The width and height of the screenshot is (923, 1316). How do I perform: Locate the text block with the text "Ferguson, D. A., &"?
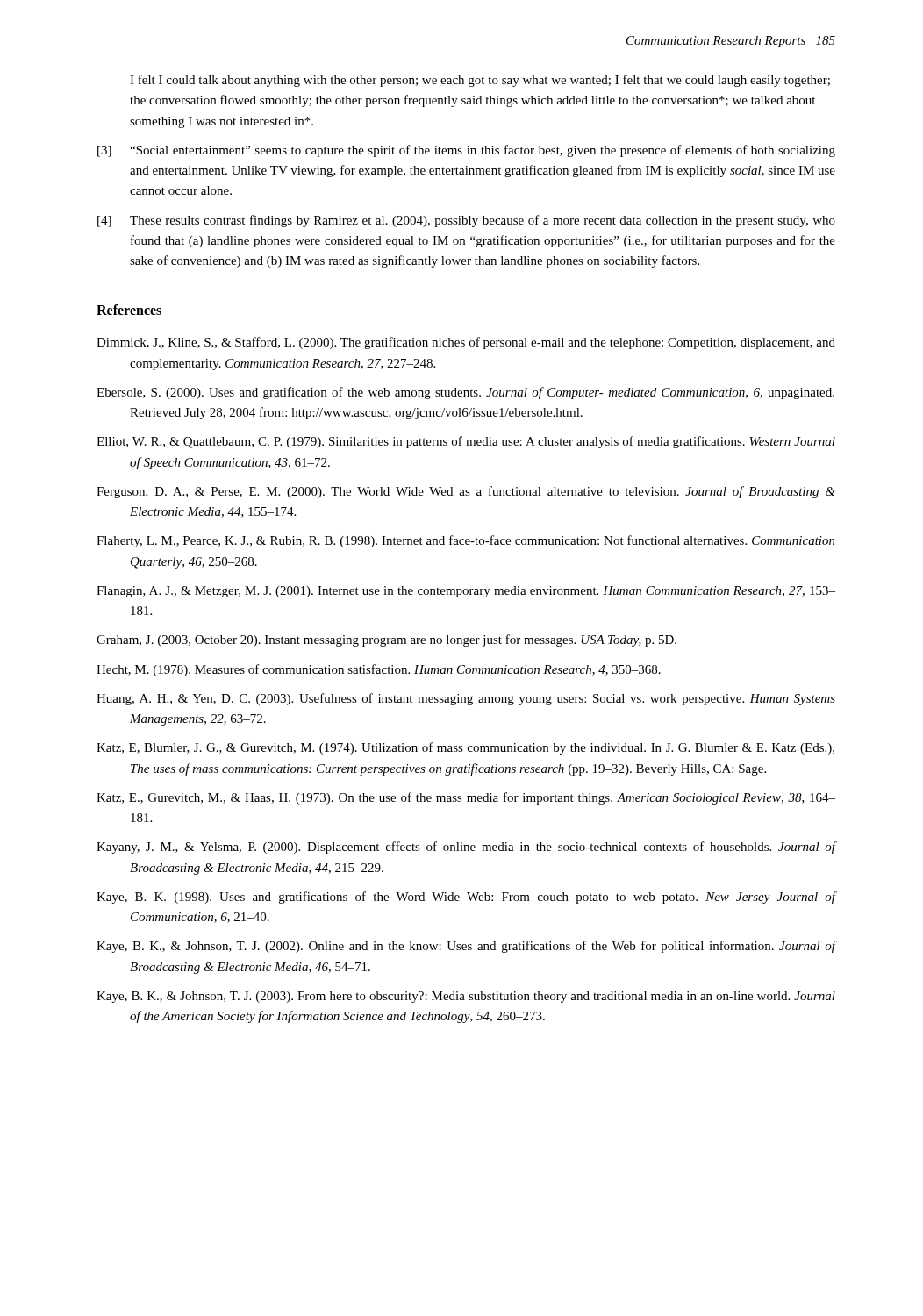pos(466,501)
